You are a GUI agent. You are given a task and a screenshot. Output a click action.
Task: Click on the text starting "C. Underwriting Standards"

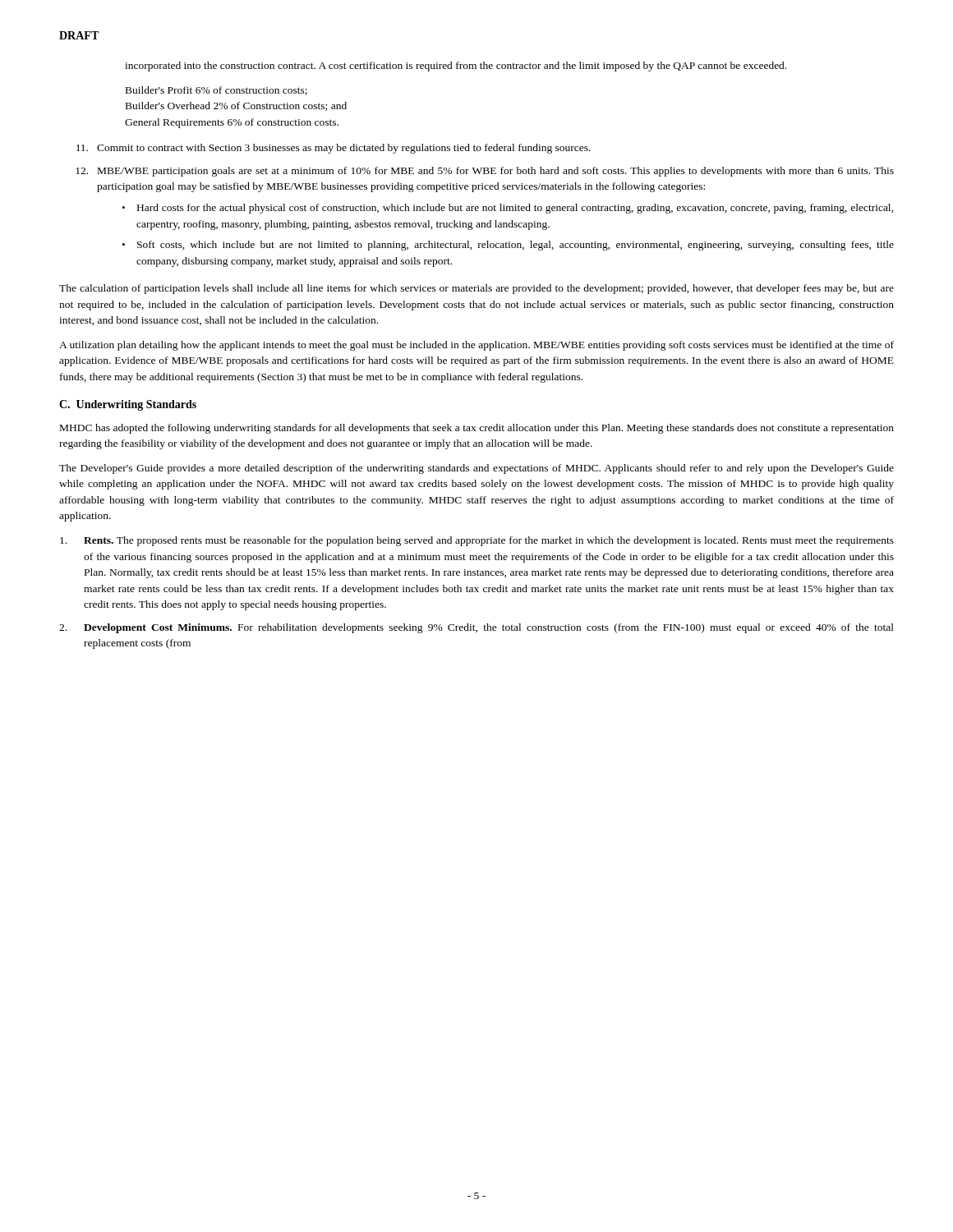(x=128, y=404)
